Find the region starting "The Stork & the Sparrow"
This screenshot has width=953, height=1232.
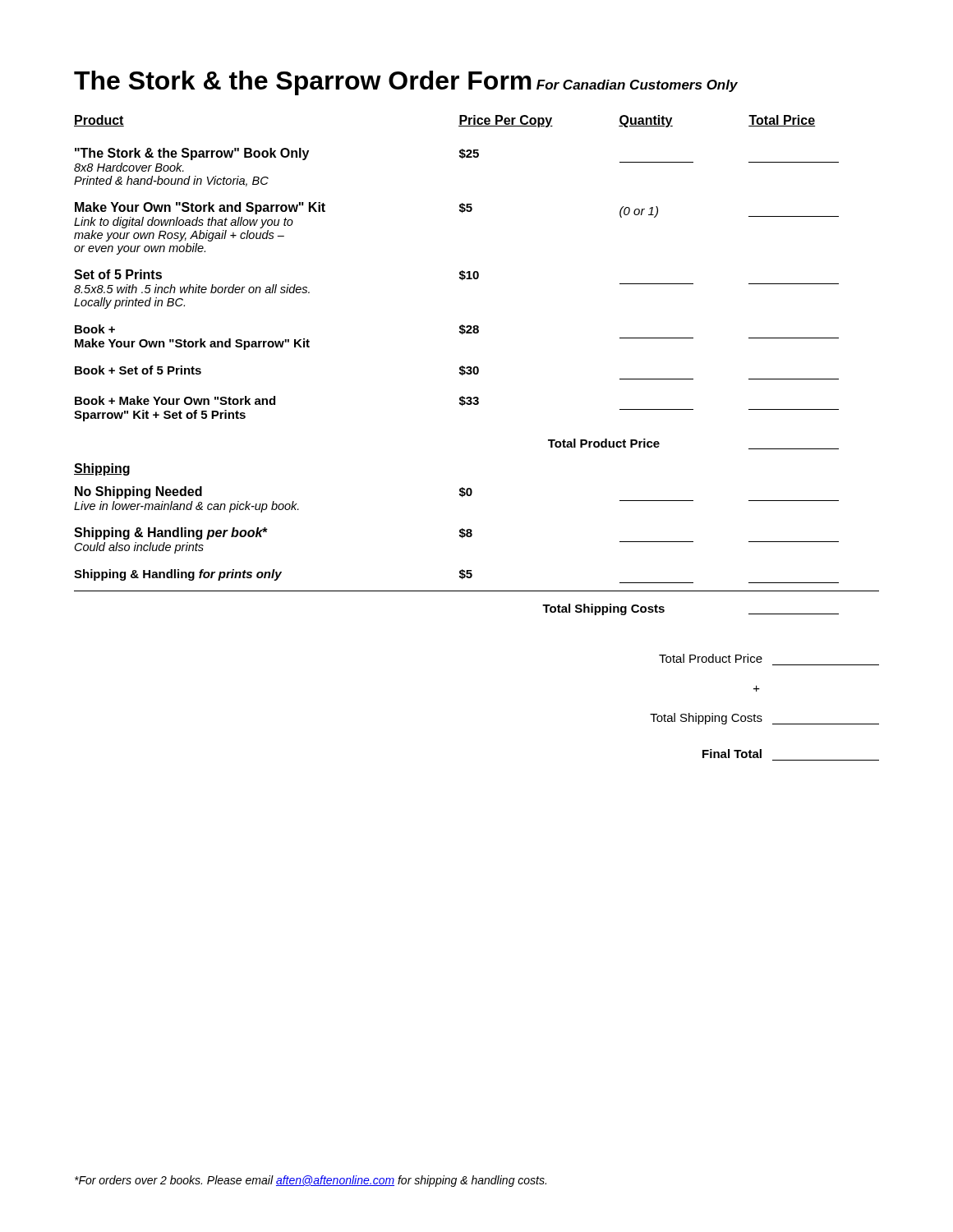click(x=303, y=81)
